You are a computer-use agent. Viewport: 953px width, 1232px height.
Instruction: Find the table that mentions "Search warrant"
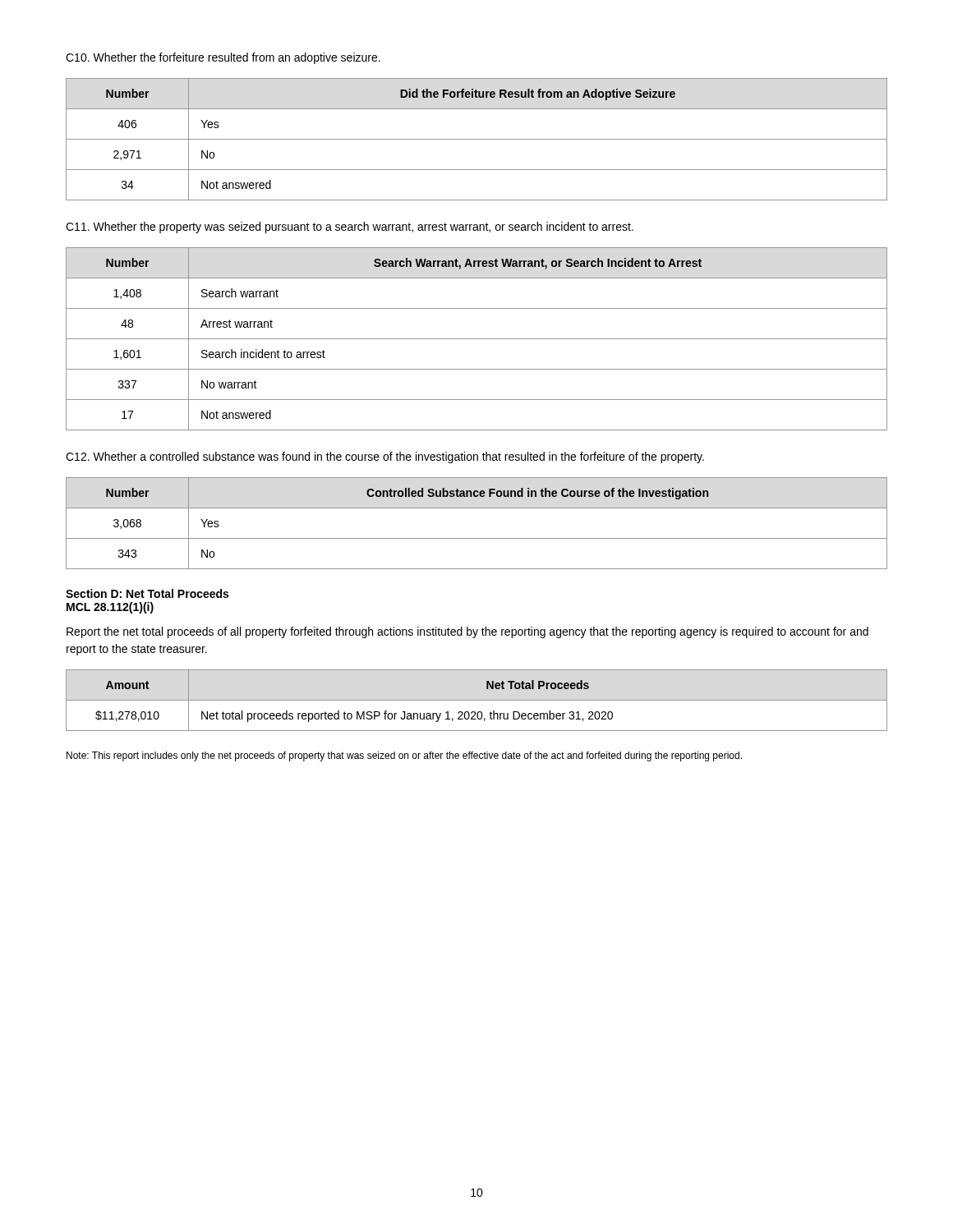click(476, 339)
